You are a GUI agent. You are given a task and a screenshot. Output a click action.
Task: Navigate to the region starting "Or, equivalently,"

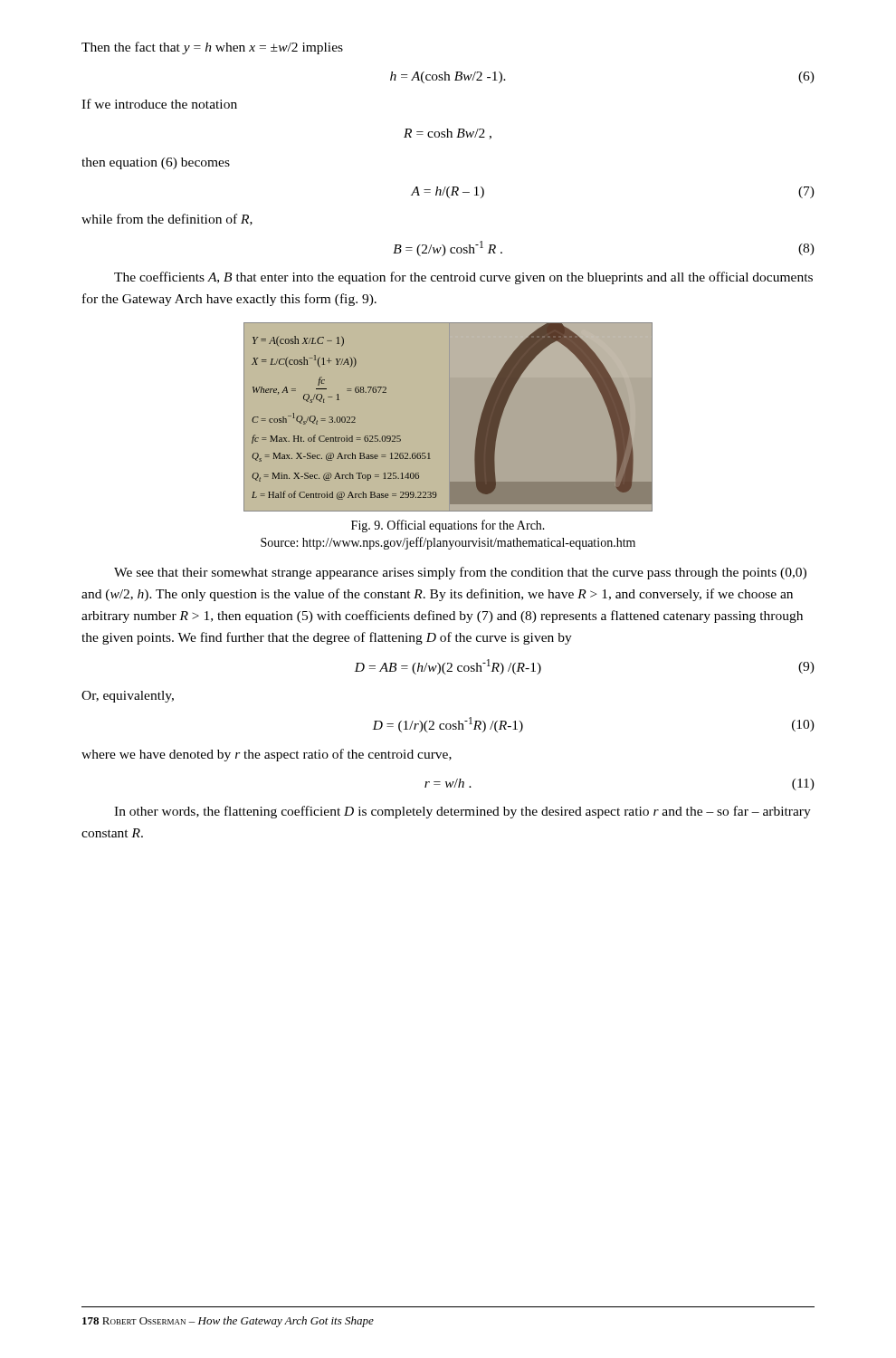coord(128,695)
